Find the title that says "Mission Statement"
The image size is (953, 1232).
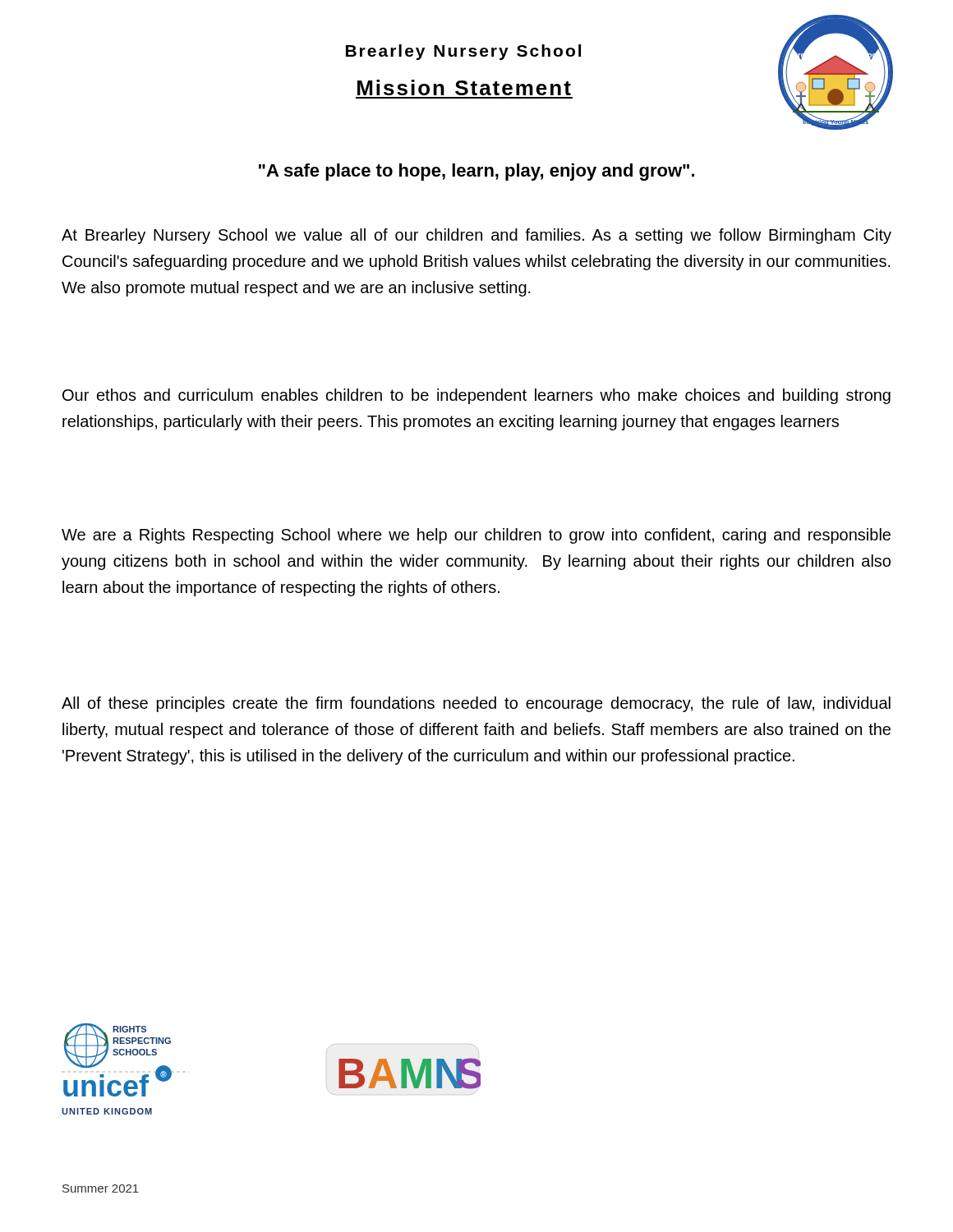[464, 88]
